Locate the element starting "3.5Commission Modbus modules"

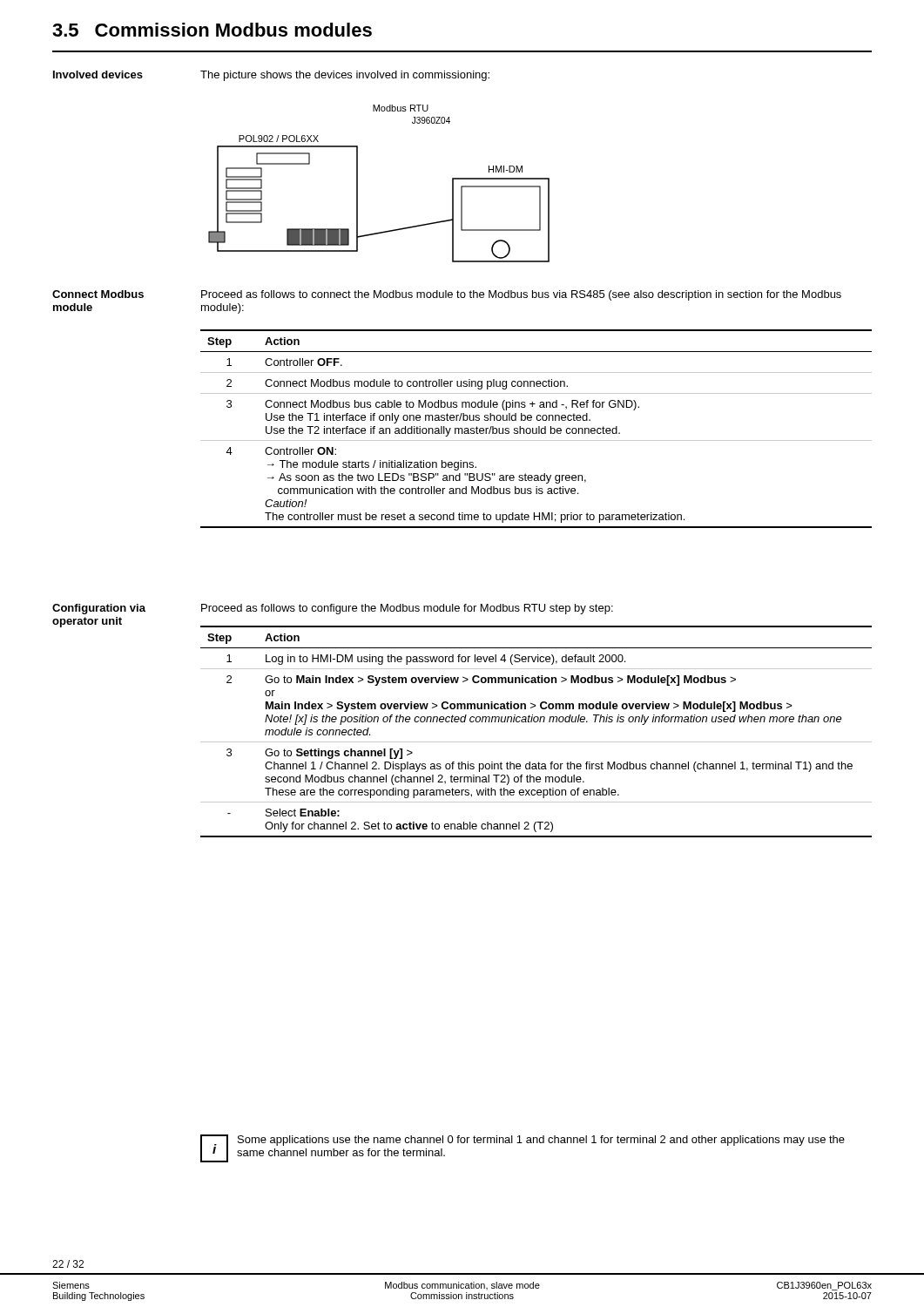pos(212,30)
